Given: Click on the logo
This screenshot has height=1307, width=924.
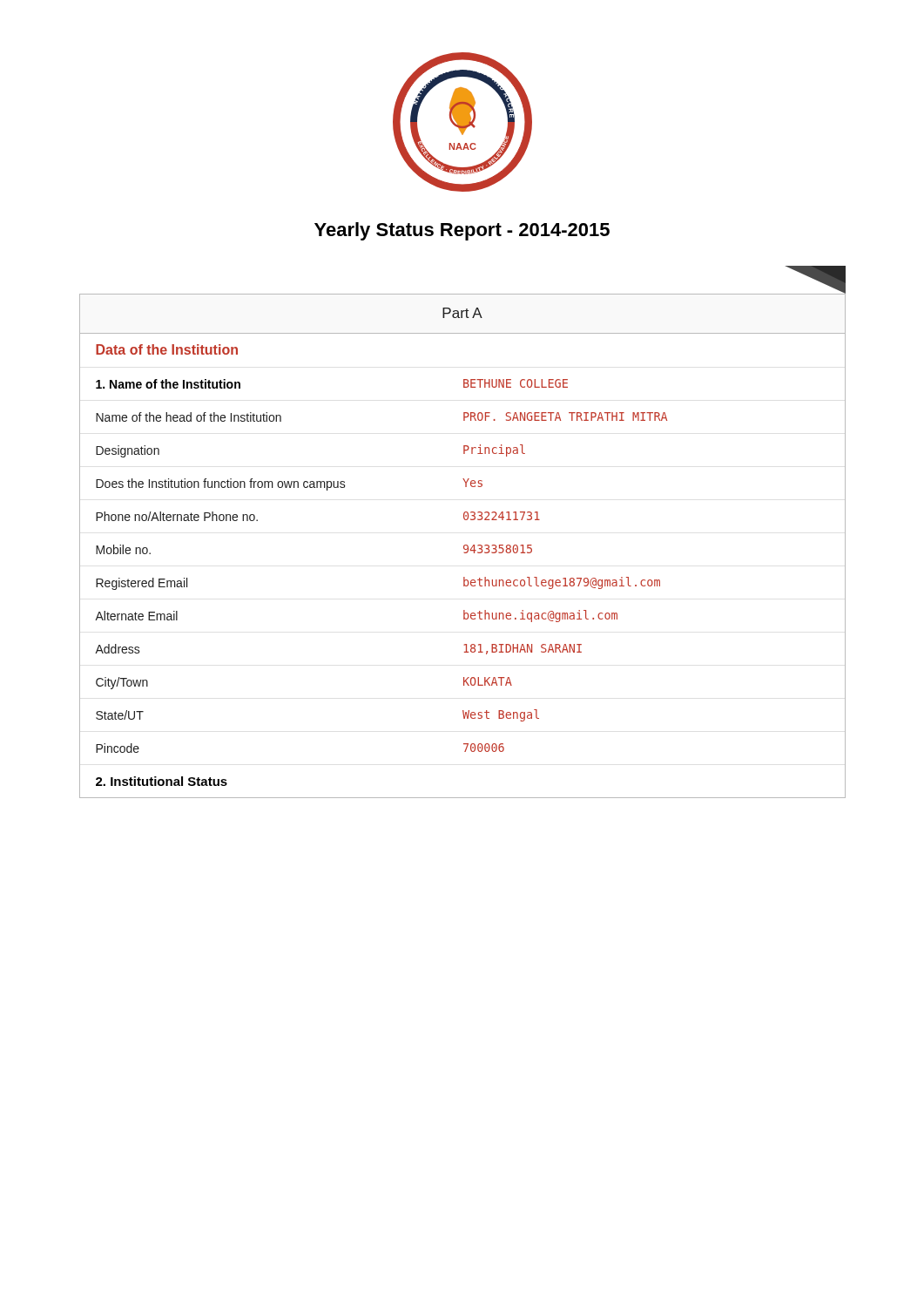Looking at the screenshot, I should tap(462, 101).
